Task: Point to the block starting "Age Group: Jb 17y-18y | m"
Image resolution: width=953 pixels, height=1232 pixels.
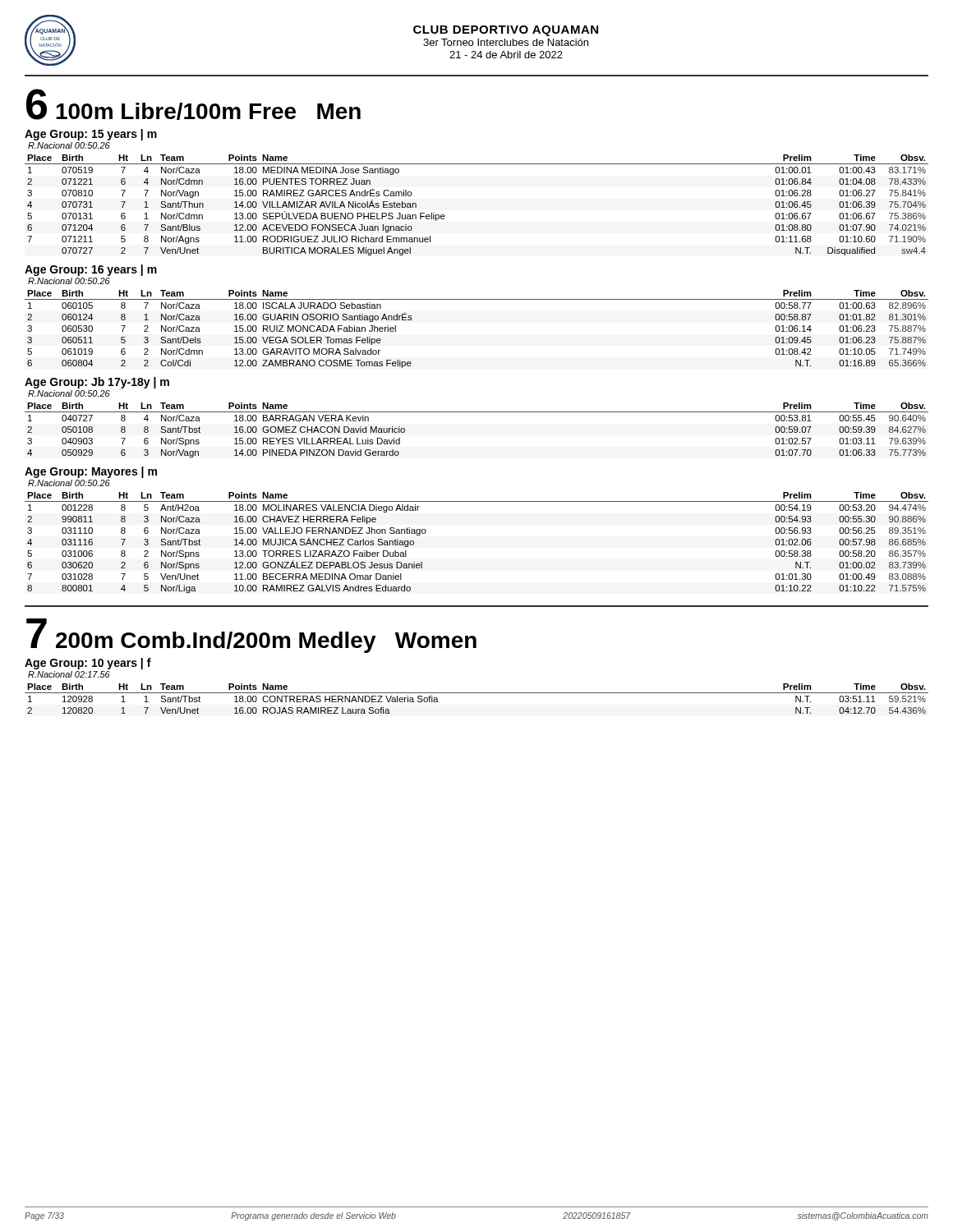Action: 97,382
